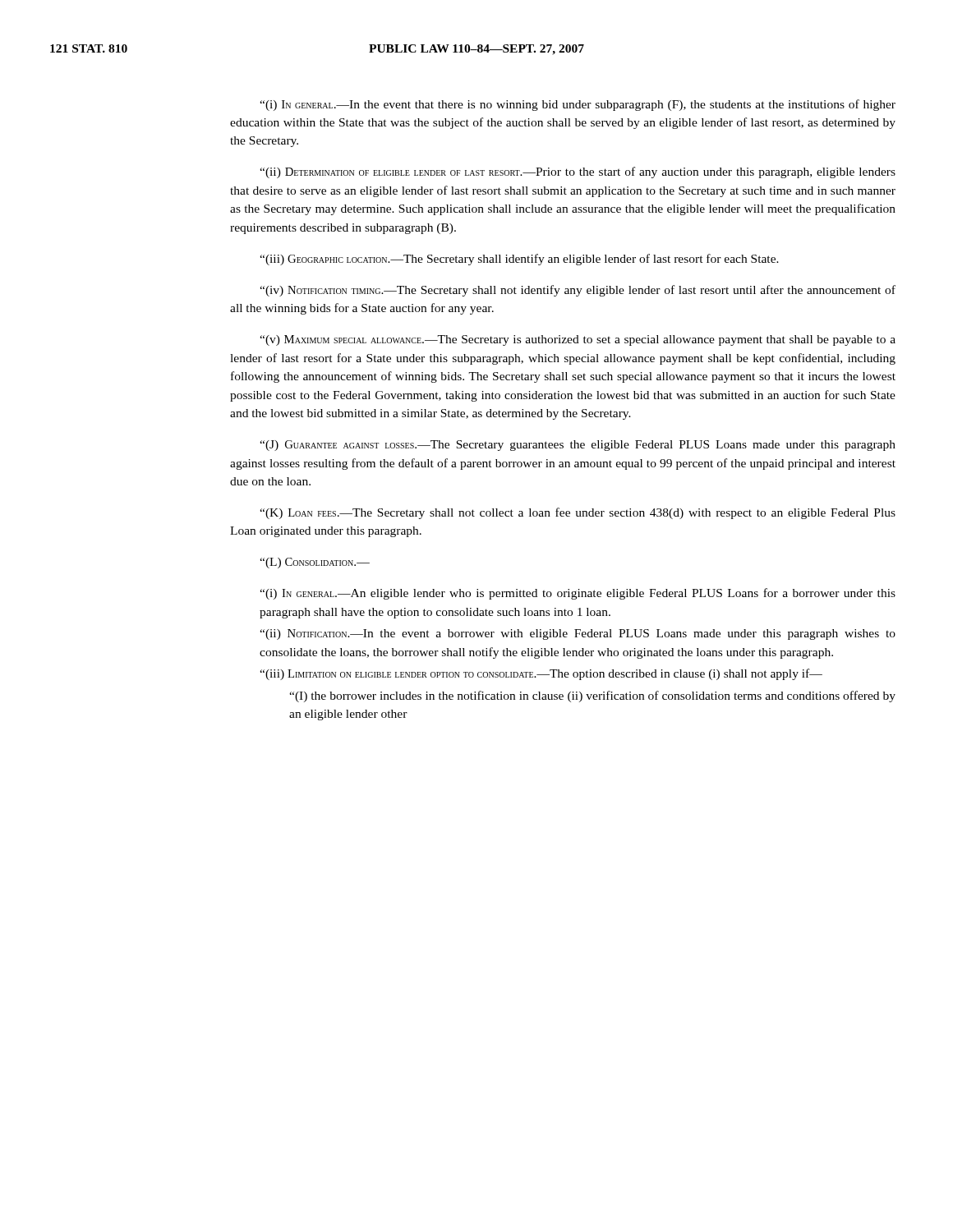This screenshot has height=1232, width=953.
Task: Find the text block containing "“(J) Guarantee against losses.—The Secretary guarantees the eligible"
Action: [x=563, y=463]
